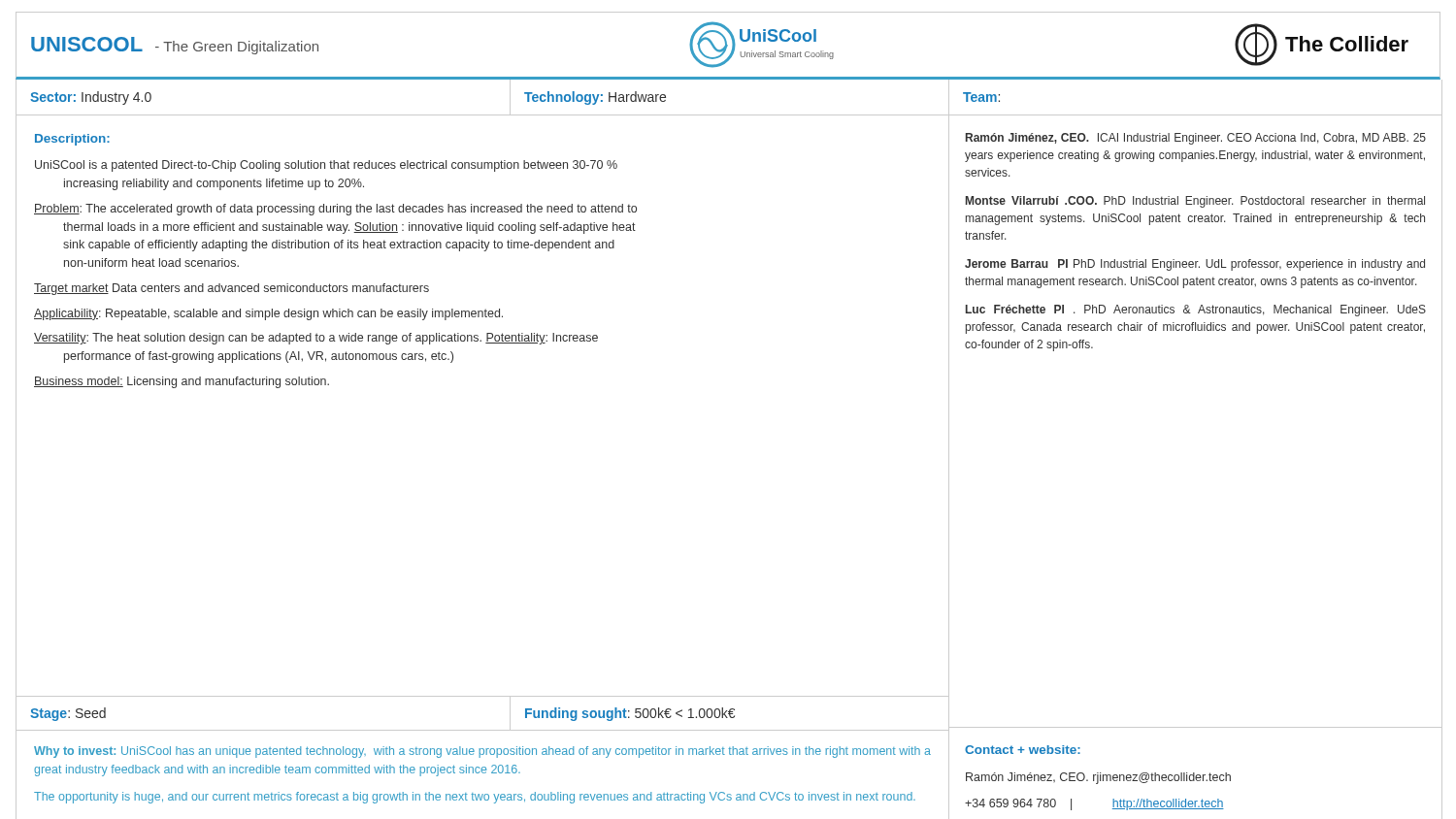The image size is (1456, 819).
Task: Click on the text block that reads "Business model: Licensing"
Action: click(182, 381)
